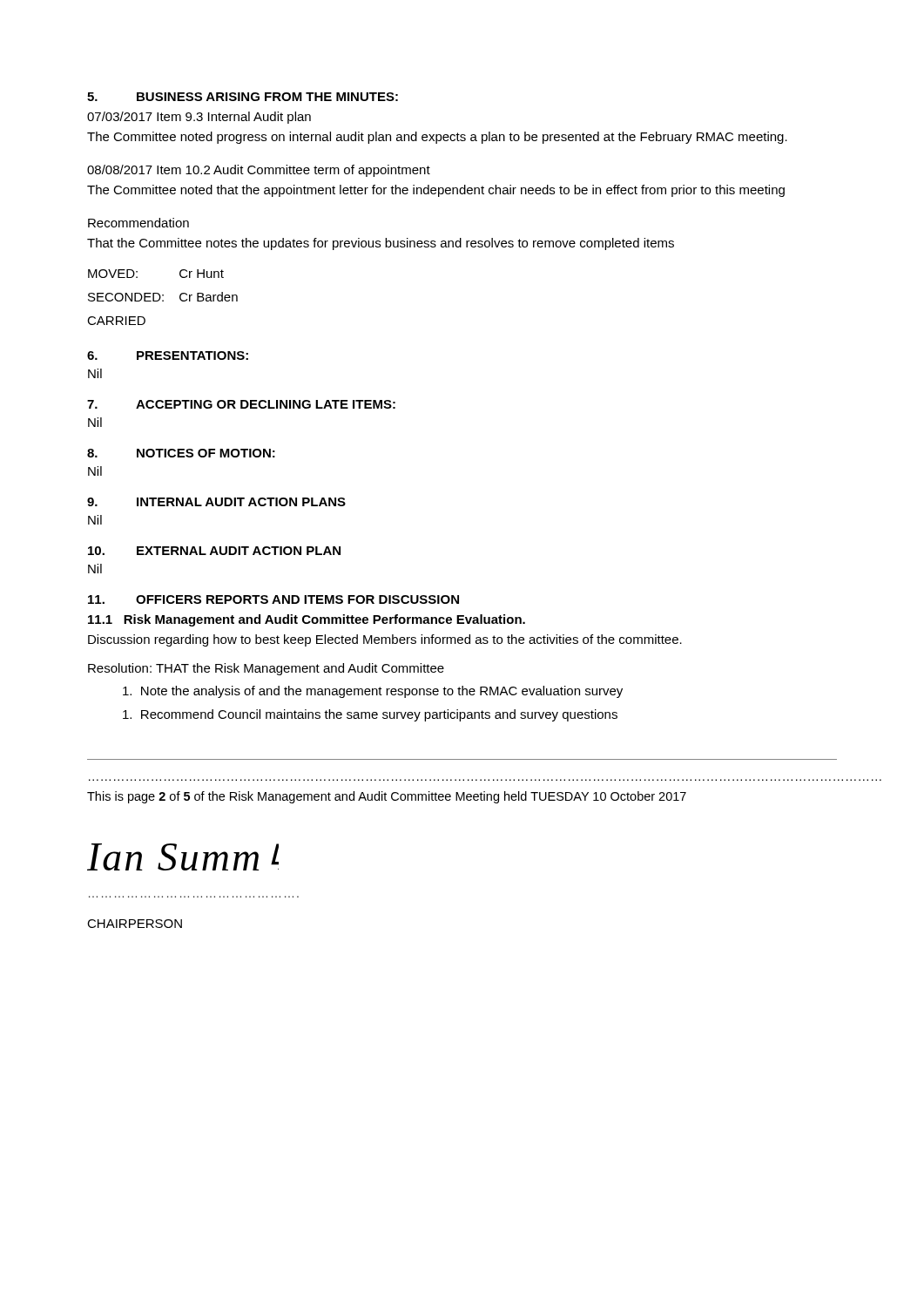Locate the block of text that opens with "Note the analysis of and the"
The width and height of the screenshot is (924, 1307).
pyautogui.click(x=372, y=691)
